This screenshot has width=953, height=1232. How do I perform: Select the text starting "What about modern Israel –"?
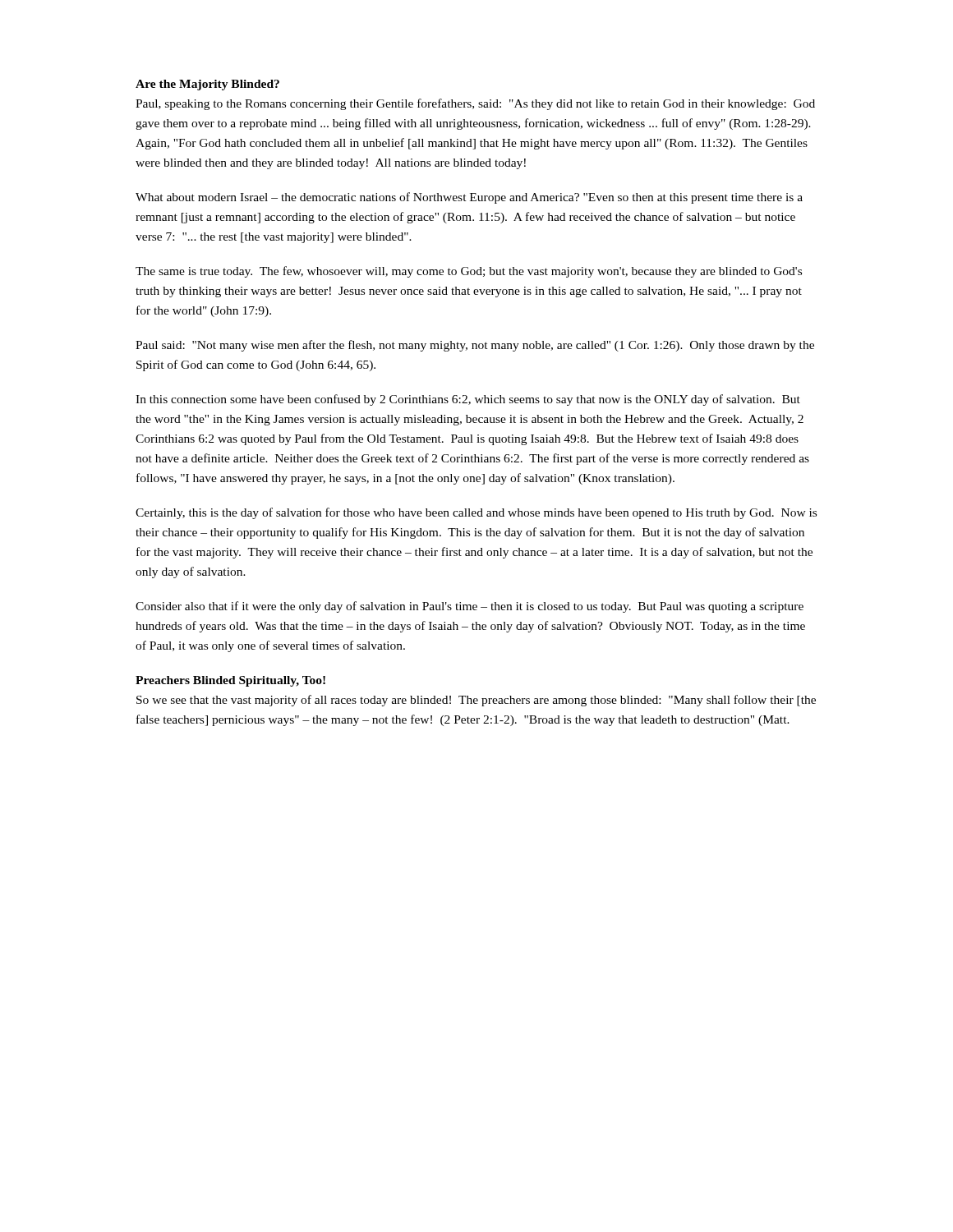[x=469, y=217]
